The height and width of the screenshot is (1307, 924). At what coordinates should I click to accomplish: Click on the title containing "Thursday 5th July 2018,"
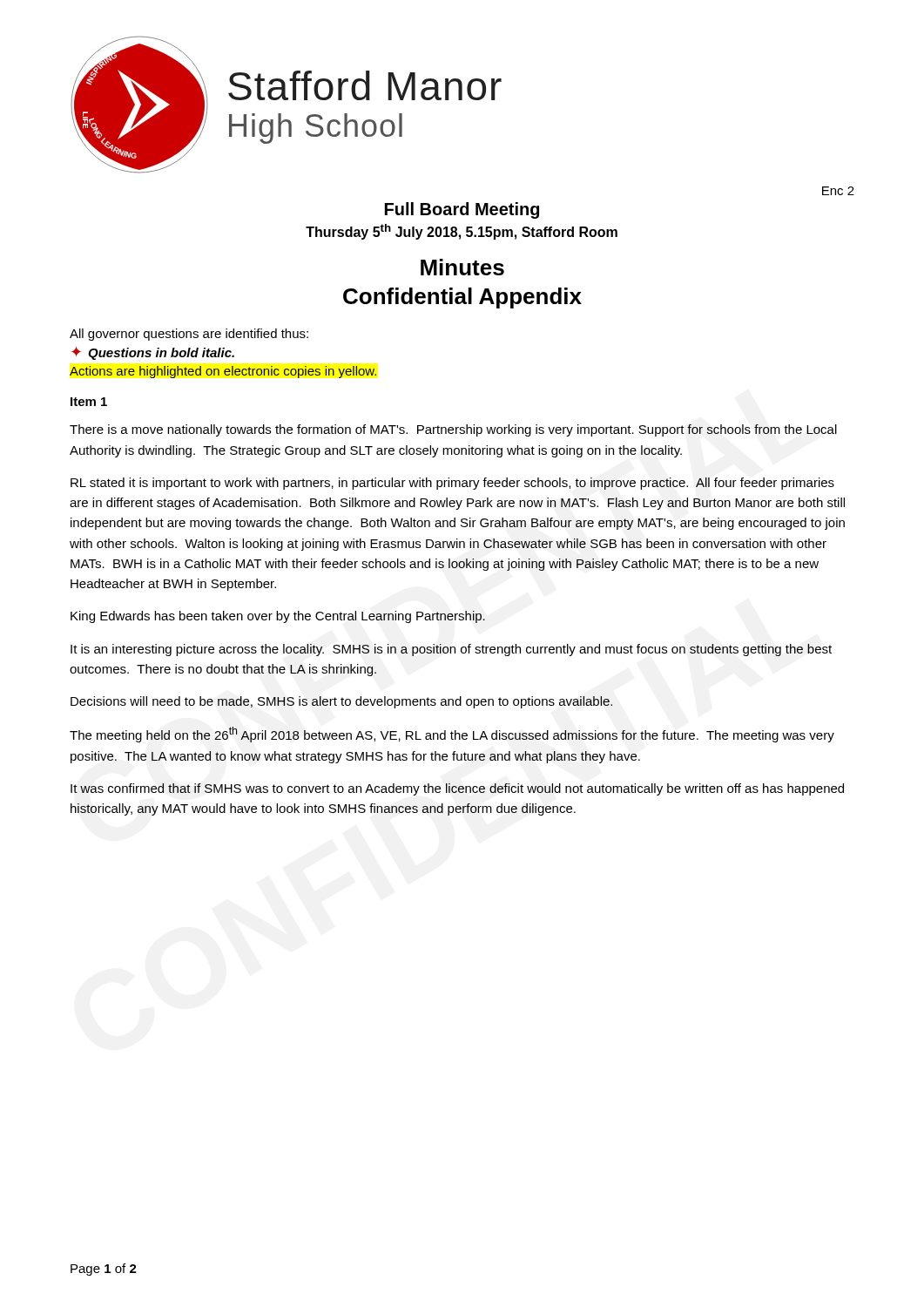[x=462, y=231]
